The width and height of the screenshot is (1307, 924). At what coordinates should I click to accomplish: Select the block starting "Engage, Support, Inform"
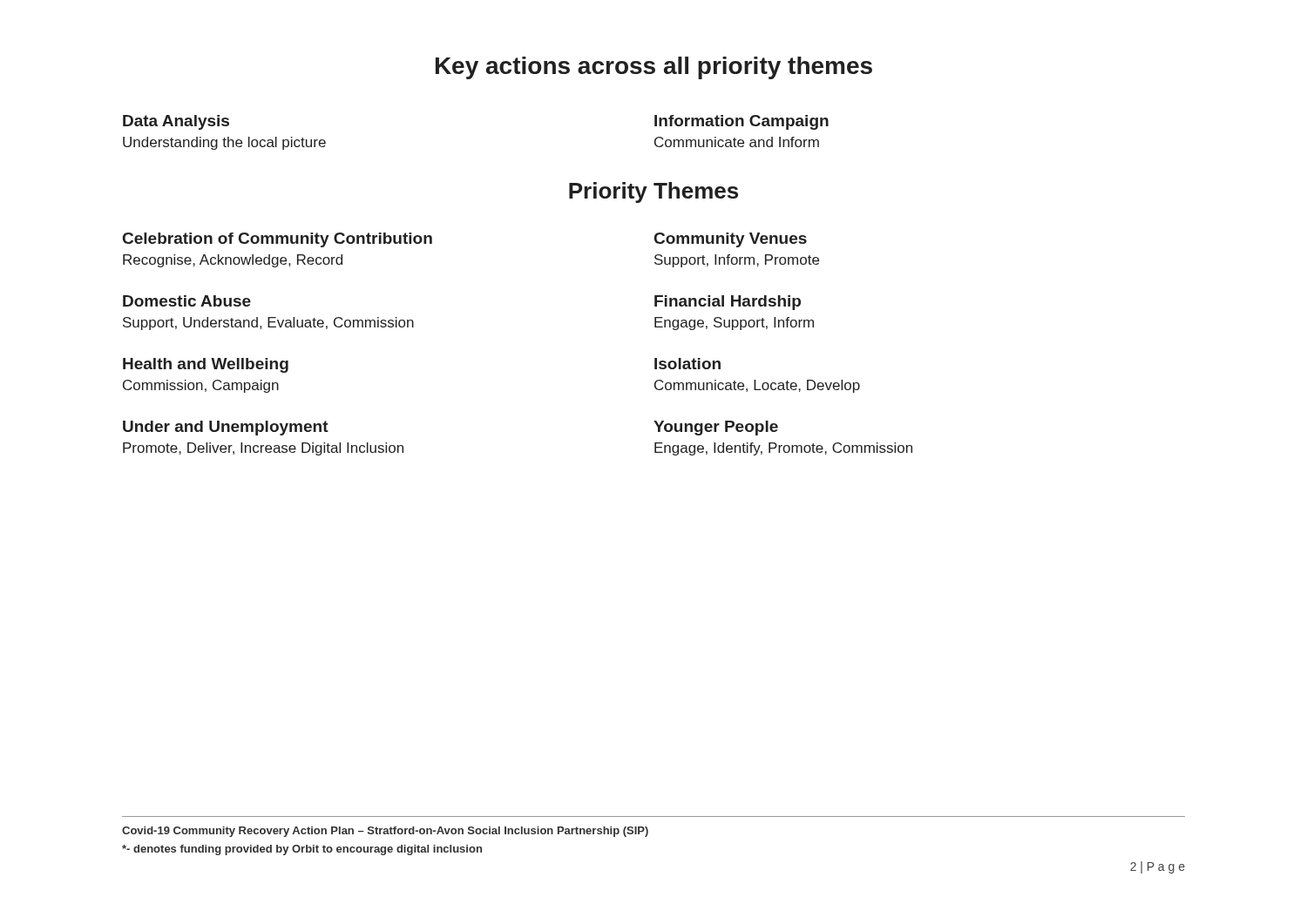[x=734, y=324]
